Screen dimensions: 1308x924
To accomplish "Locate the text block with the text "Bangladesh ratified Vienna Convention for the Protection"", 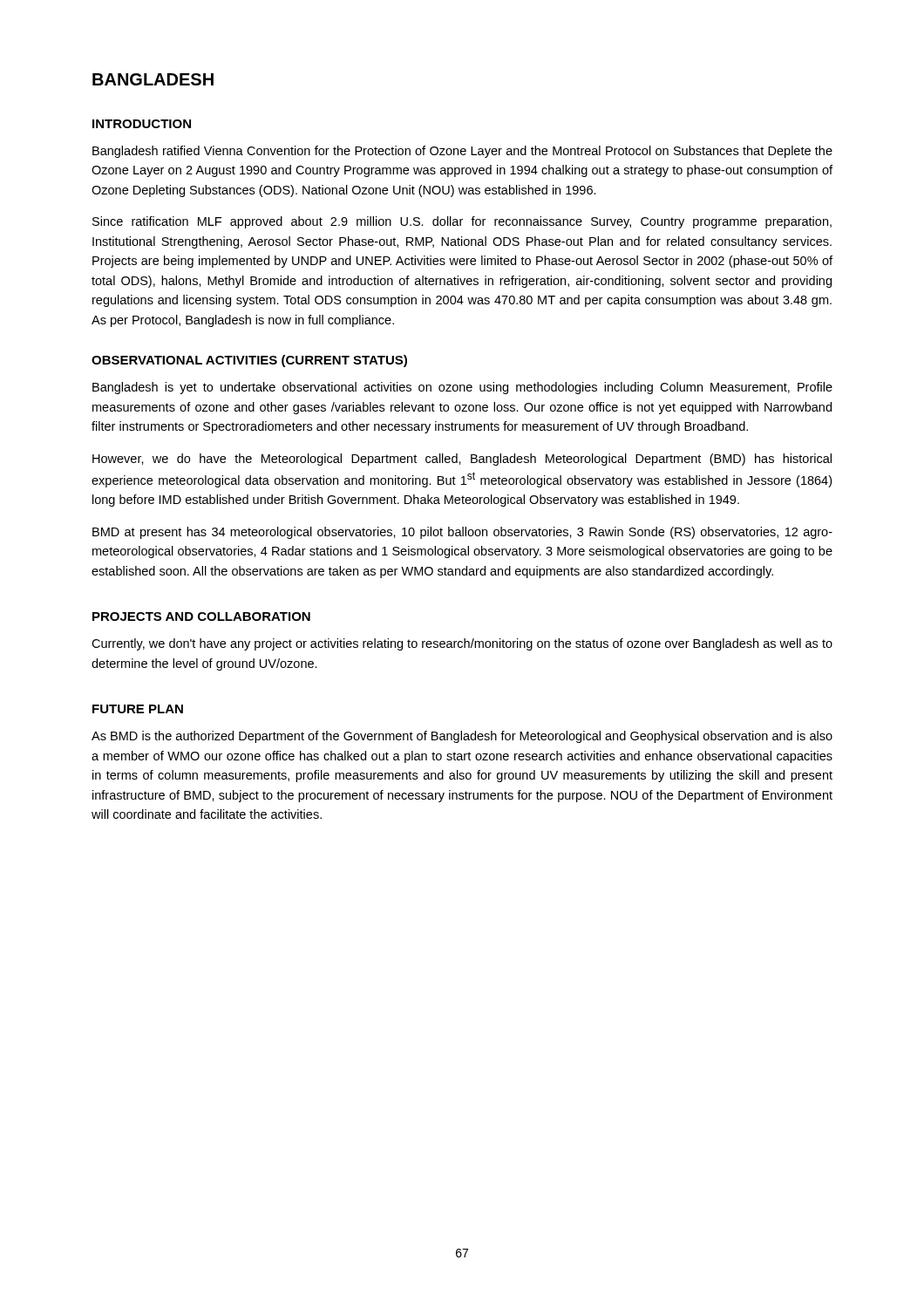I will coord(462,170).
